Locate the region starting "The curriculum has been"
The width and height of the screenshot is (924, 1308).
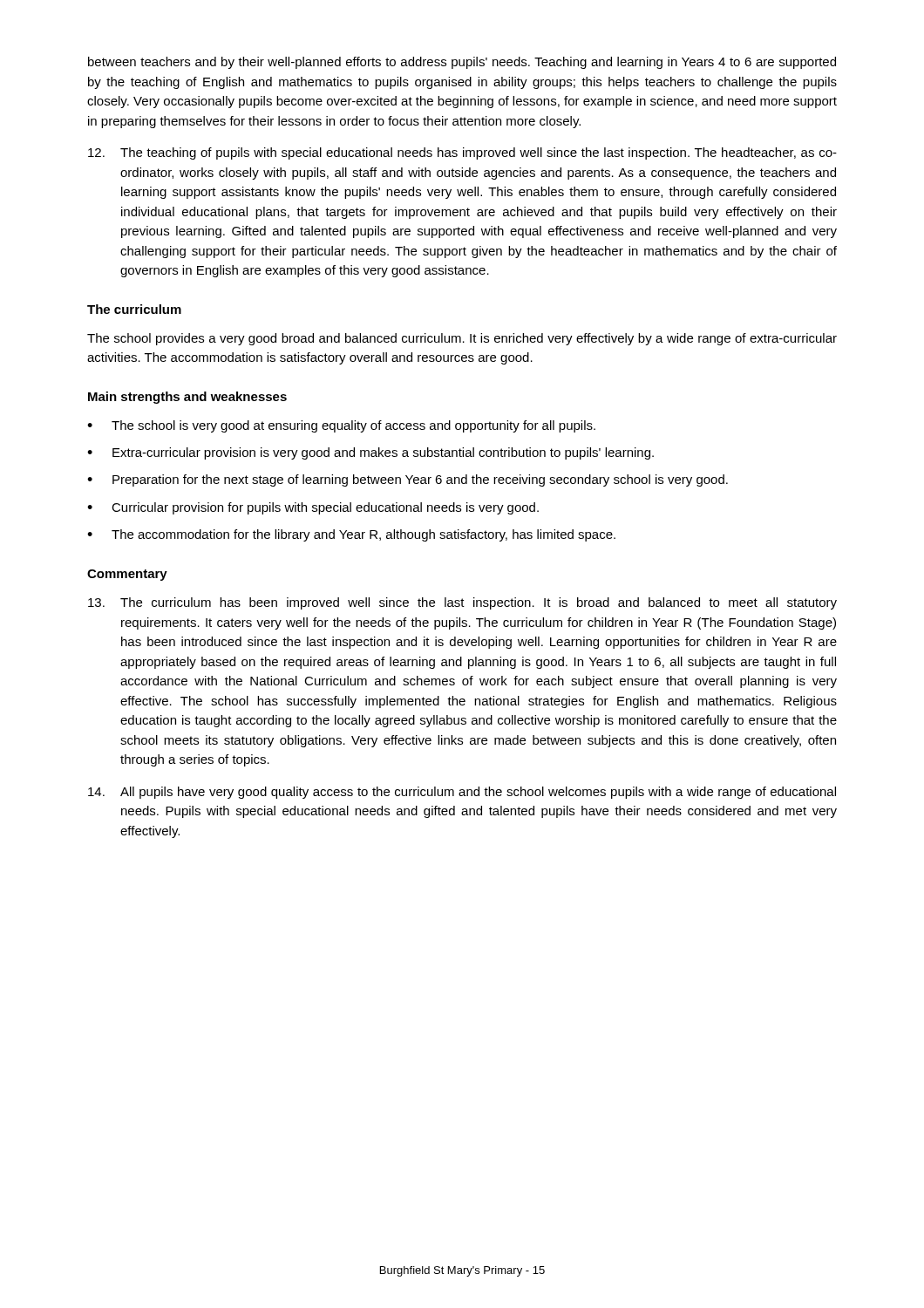462,682
